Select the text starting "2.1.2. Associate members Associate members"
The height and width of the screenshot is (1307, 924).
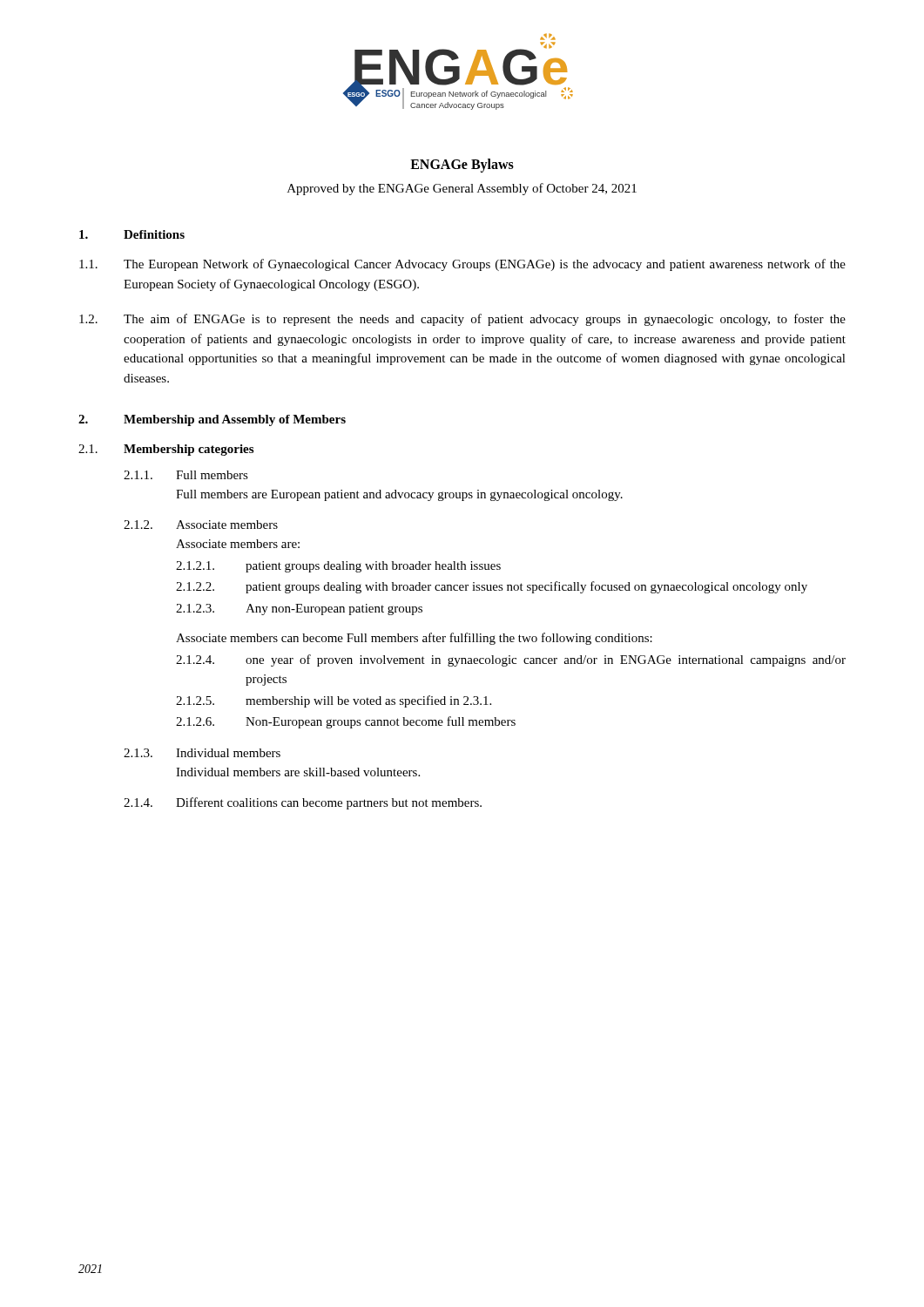(485, 625)
